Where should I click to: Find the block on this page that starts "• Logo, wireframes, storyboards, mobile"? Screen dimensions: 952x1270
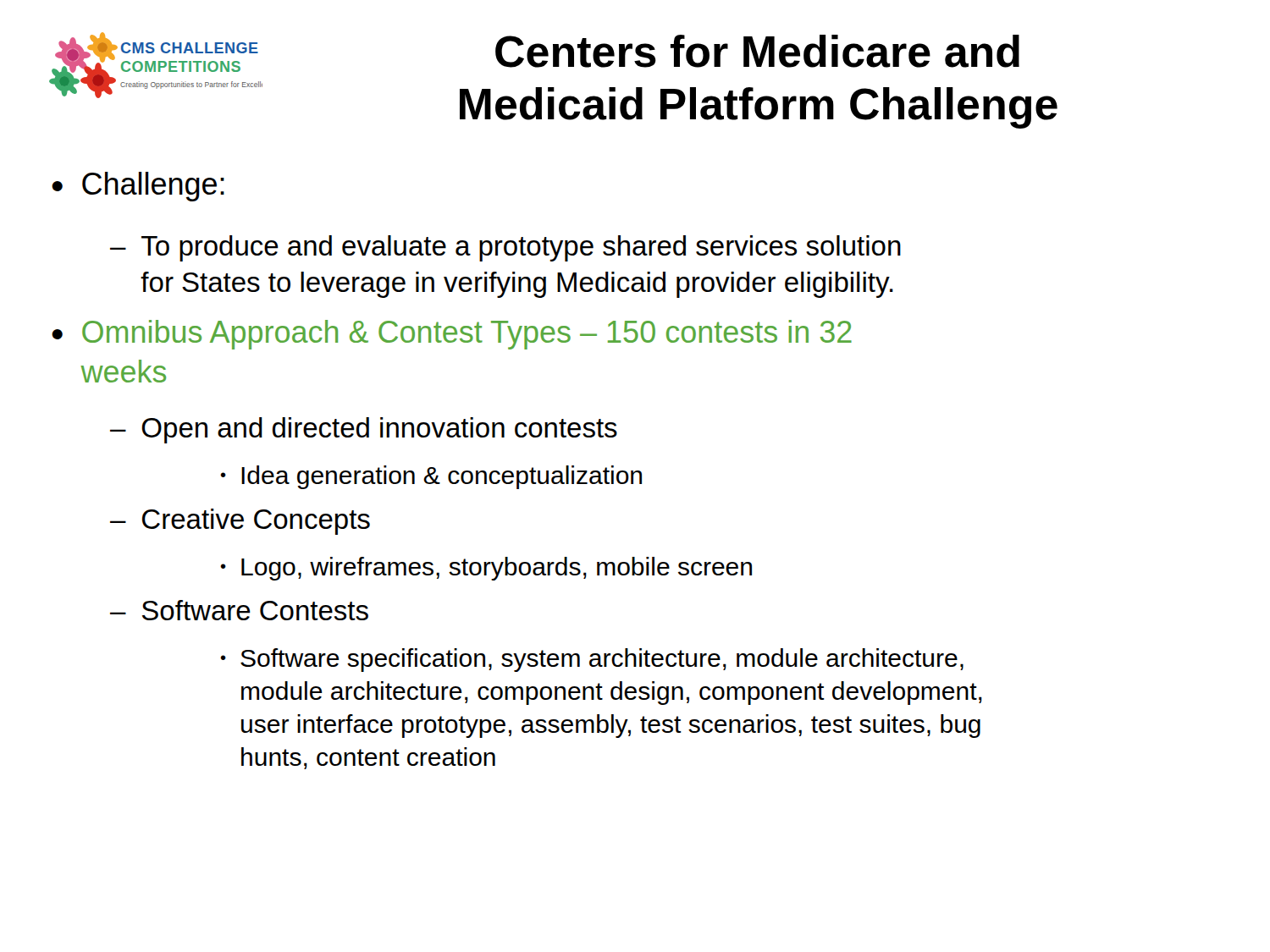pos(487,567)
